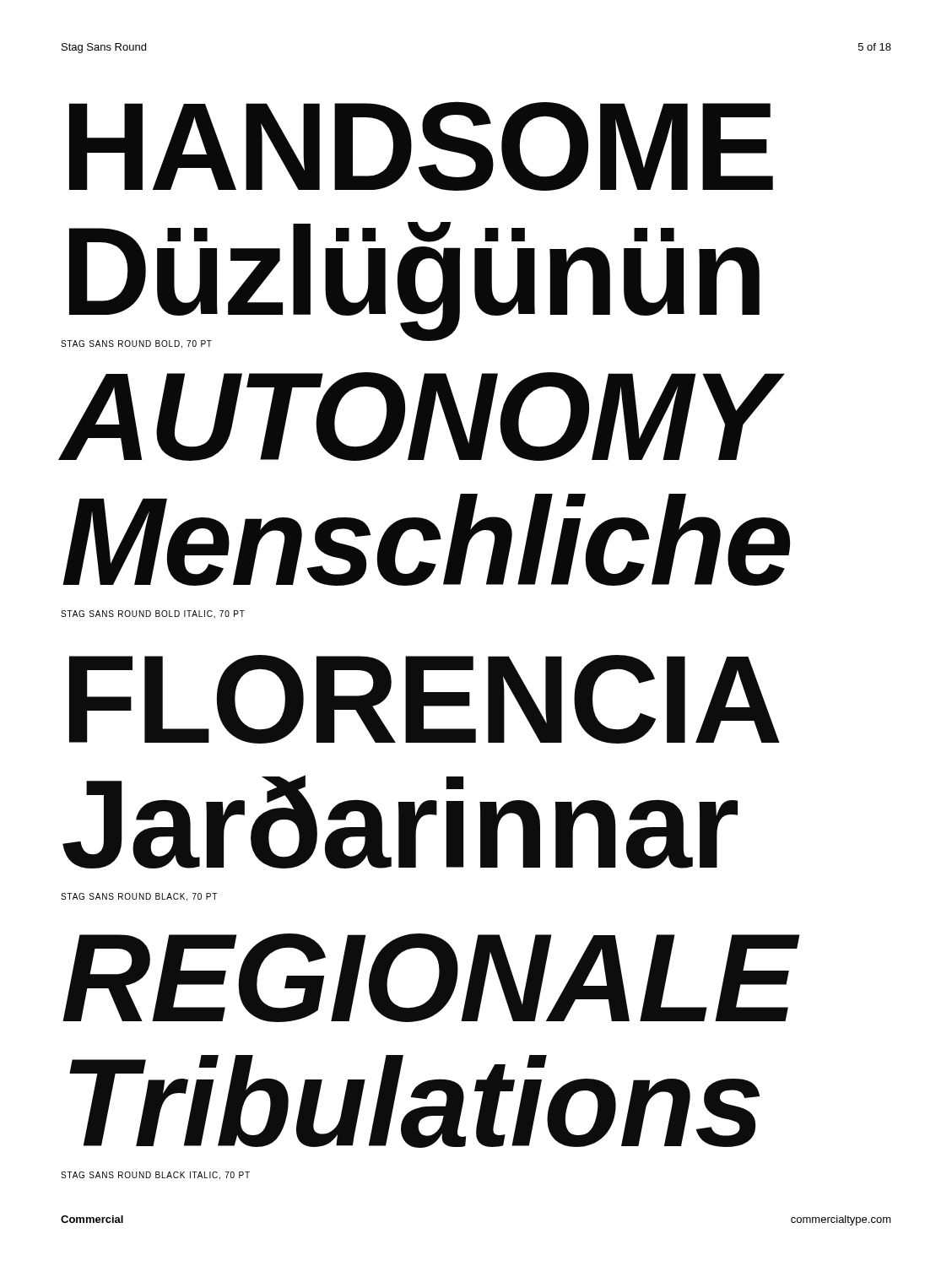Find the region starting "STAG SANS ROUND BOLD, 70 PT"

click(x=137, y=344)
